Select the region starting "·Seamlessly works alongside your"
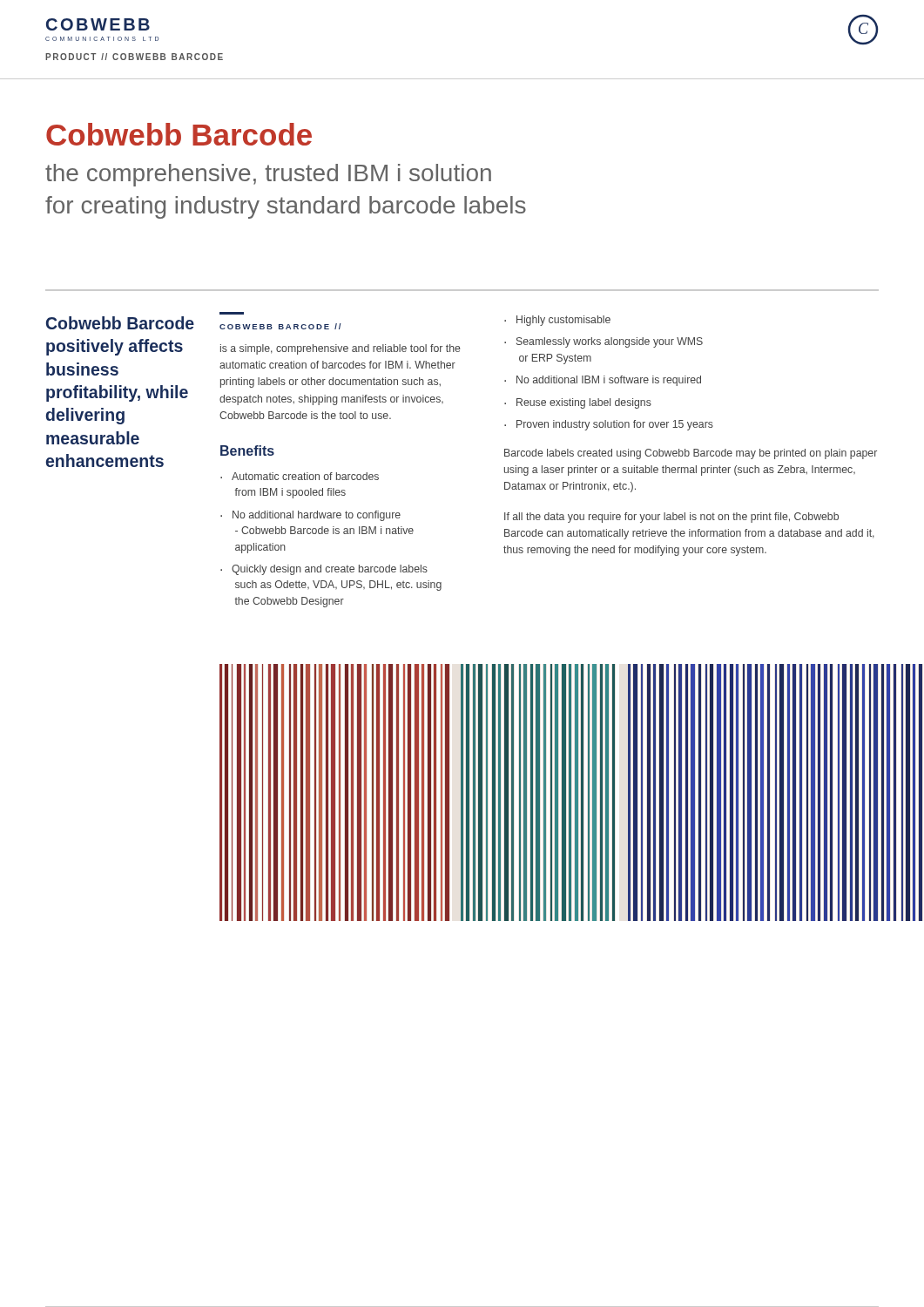The image size is (924, 1307). point(603,349)
